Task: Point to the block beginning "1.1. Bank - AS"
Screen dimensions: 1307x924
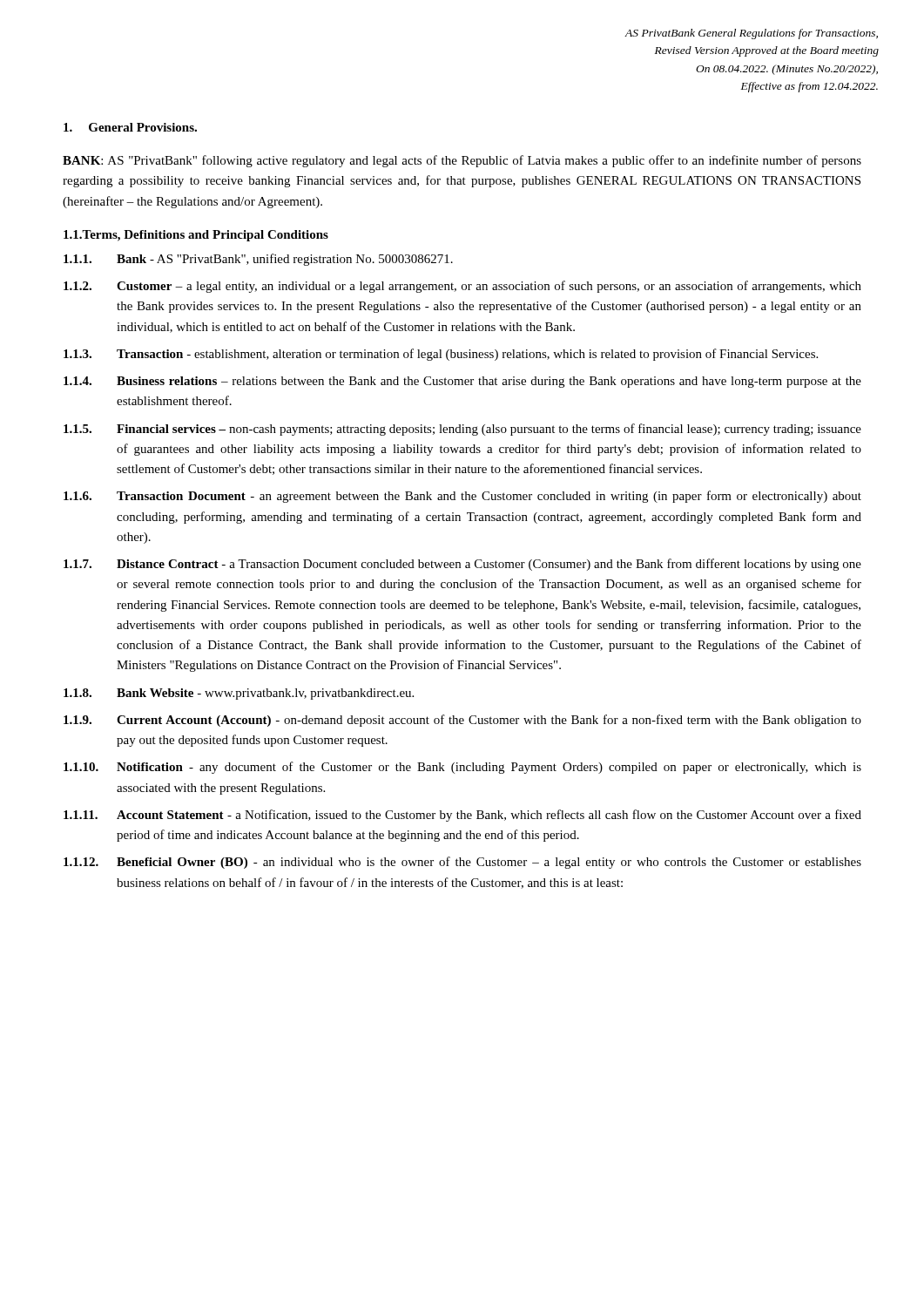Action: tap(462, 259)
